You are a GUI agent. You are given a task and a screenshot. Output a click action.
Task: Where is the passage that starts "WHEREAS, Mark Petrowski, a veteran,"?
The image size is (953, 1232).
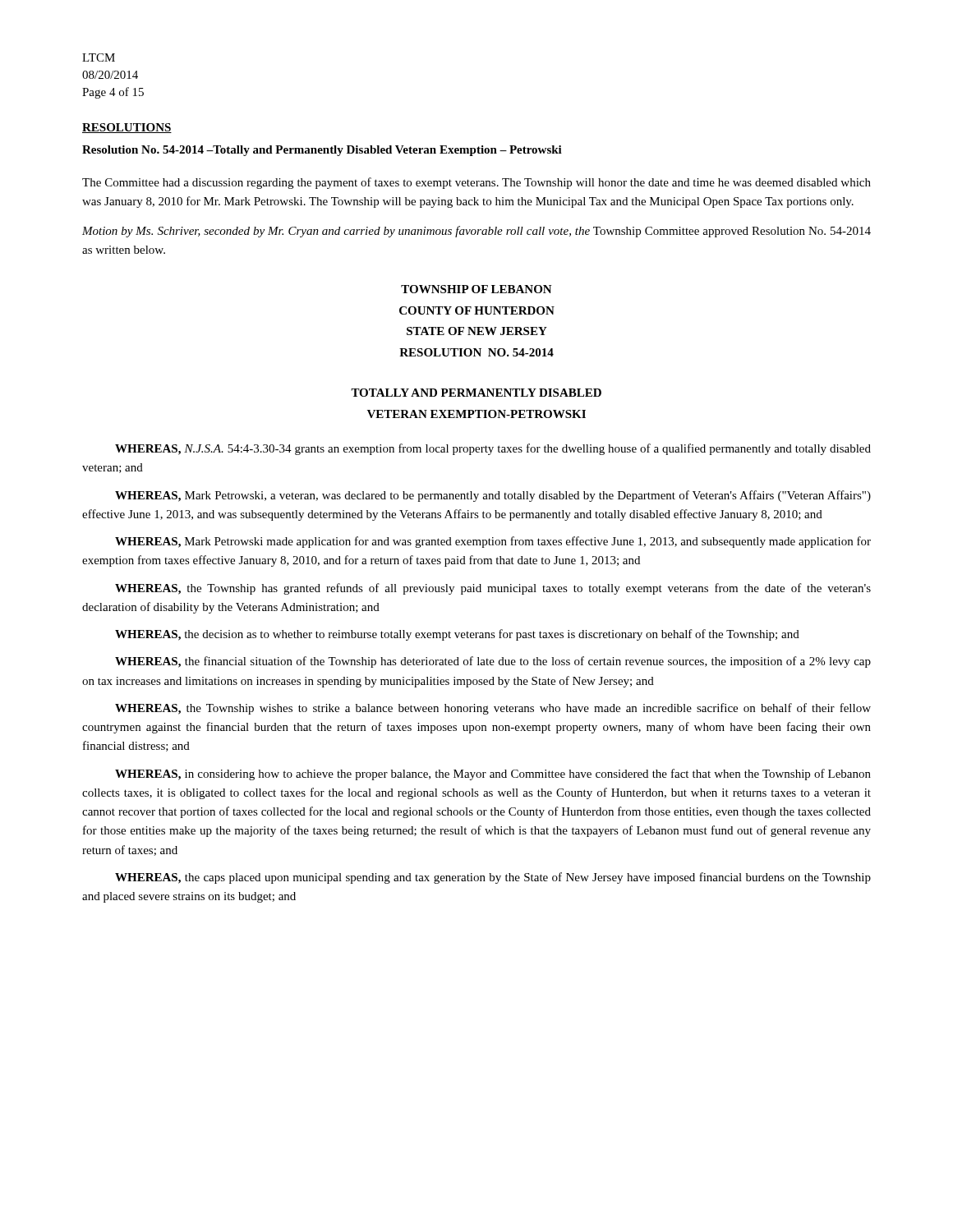(476, 504)
